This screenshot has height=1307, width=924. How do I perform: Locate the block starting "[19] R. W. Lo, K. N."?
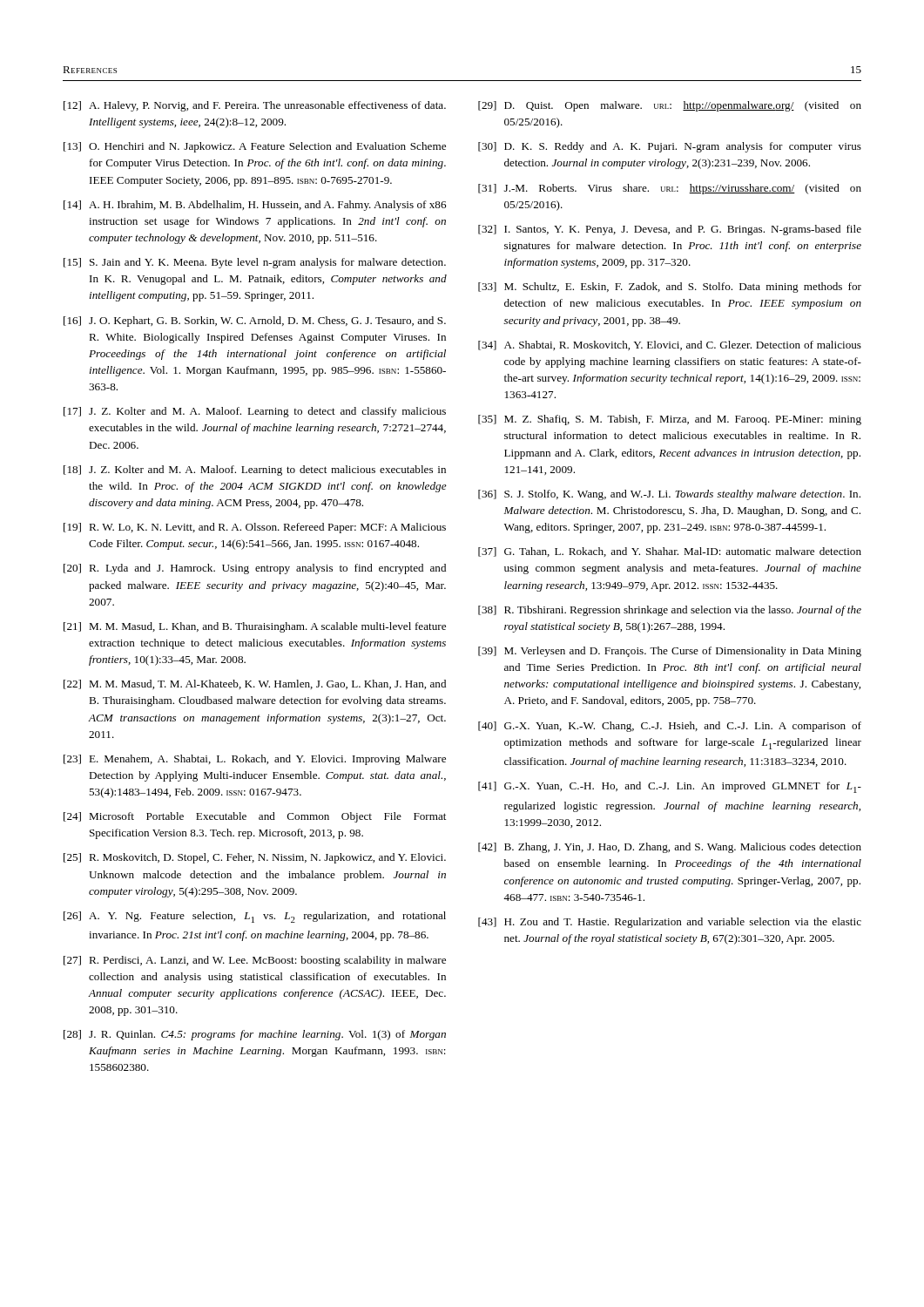[x=255, y=535]
